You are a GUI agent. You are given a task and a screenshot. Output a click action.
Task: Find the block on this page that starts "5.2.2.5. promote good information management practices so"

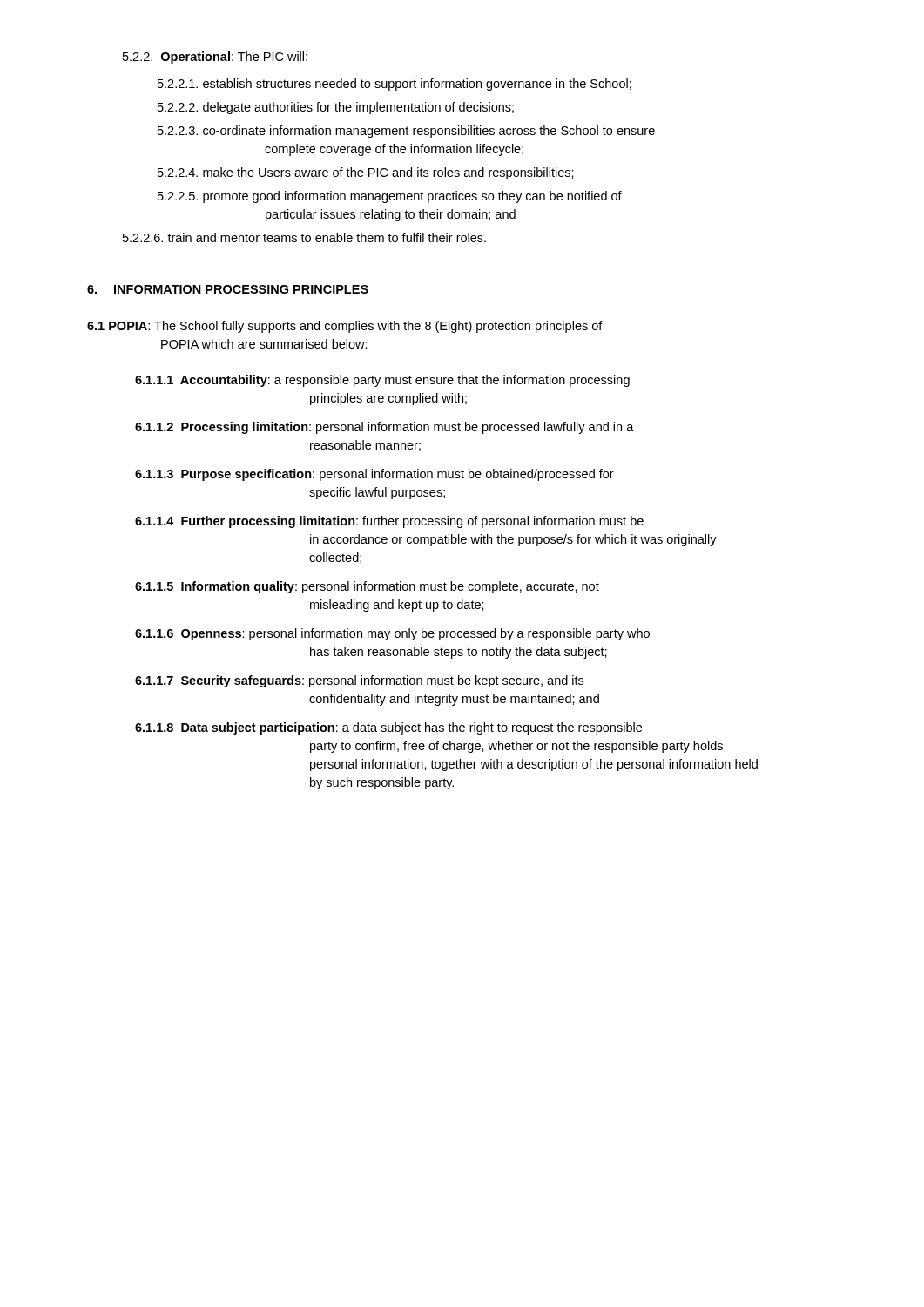tap(505, 207)
